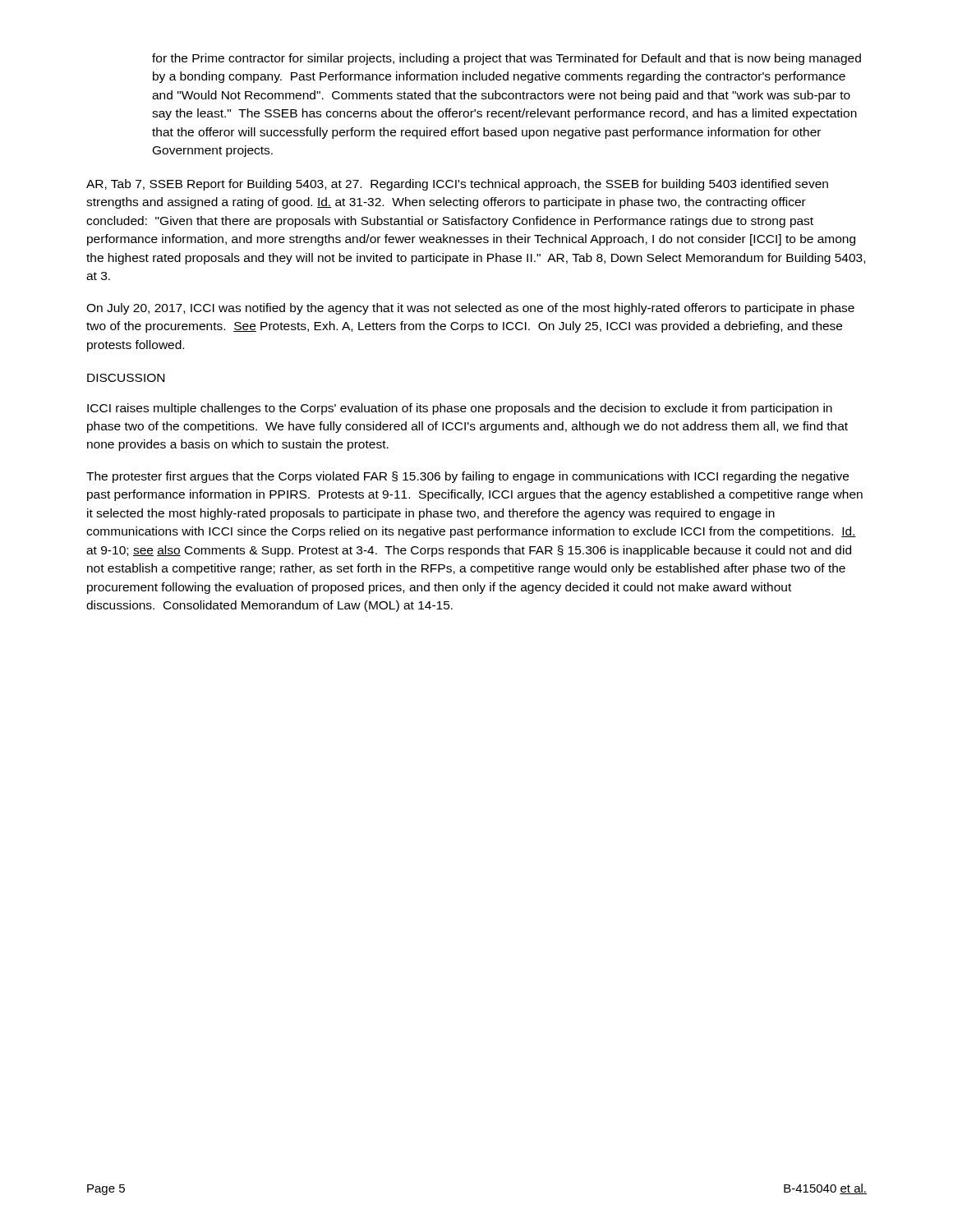The image size is (953, 1232).
Task: Find the block on this page that starts "AR, Tab 7, SSEB"
Action: pos(476,230)
